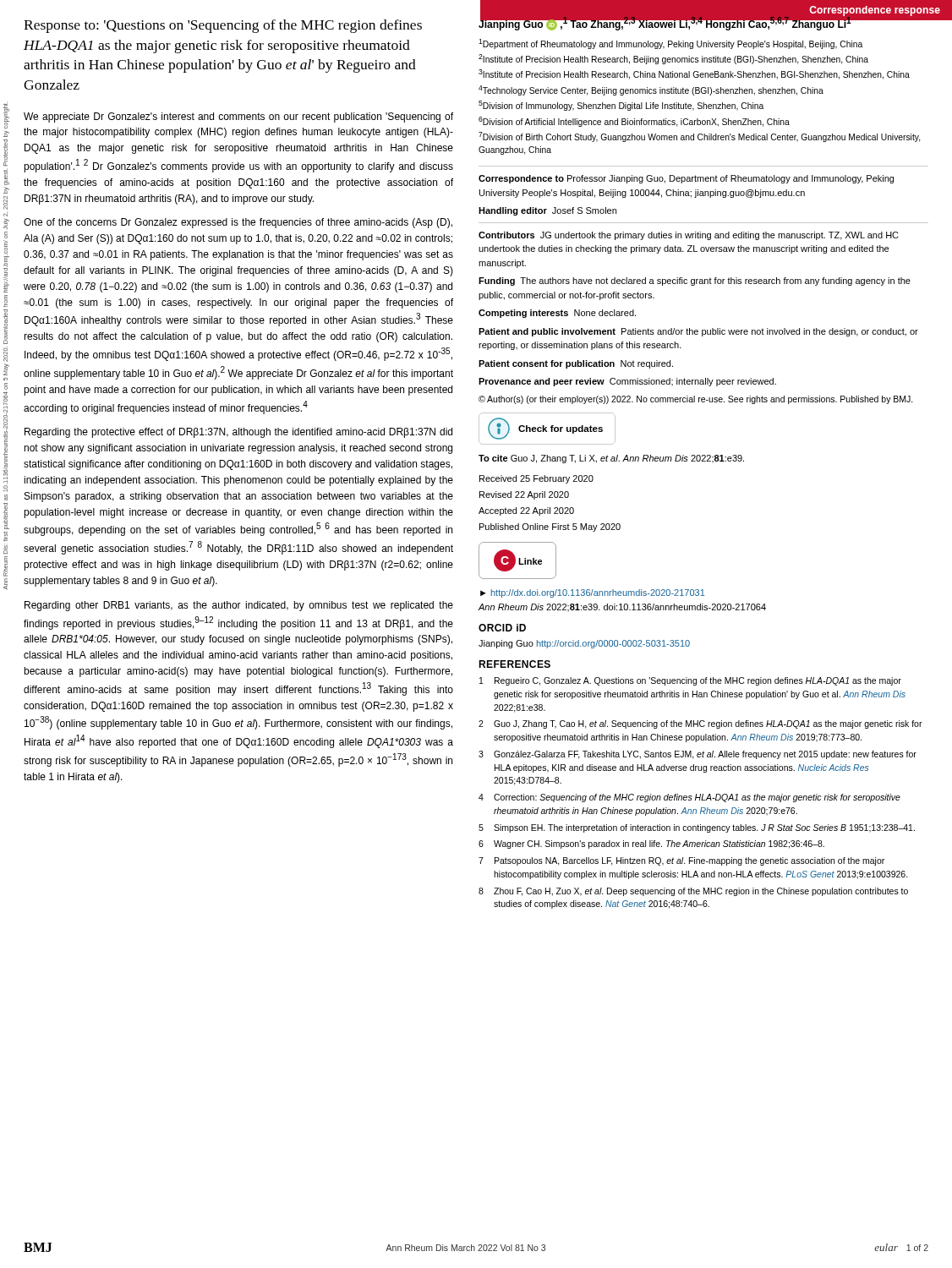
Task: Find the block on this page that starts "1 Regueiro C,"
Action: (703, 695)
